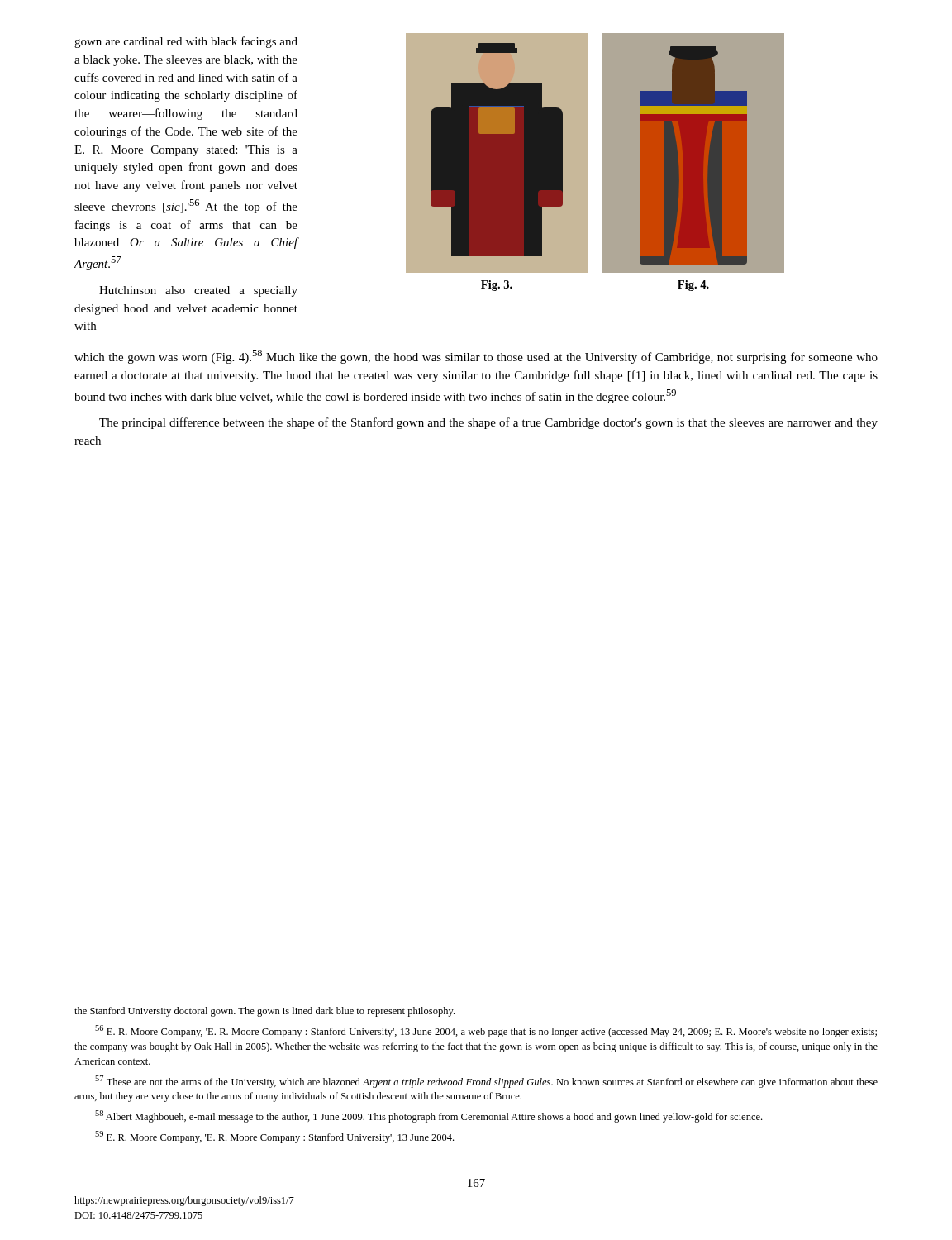Select the footnote with the text "57 These are not"
Viewport: 952px width, 1240px height.
click(476, 1088)
